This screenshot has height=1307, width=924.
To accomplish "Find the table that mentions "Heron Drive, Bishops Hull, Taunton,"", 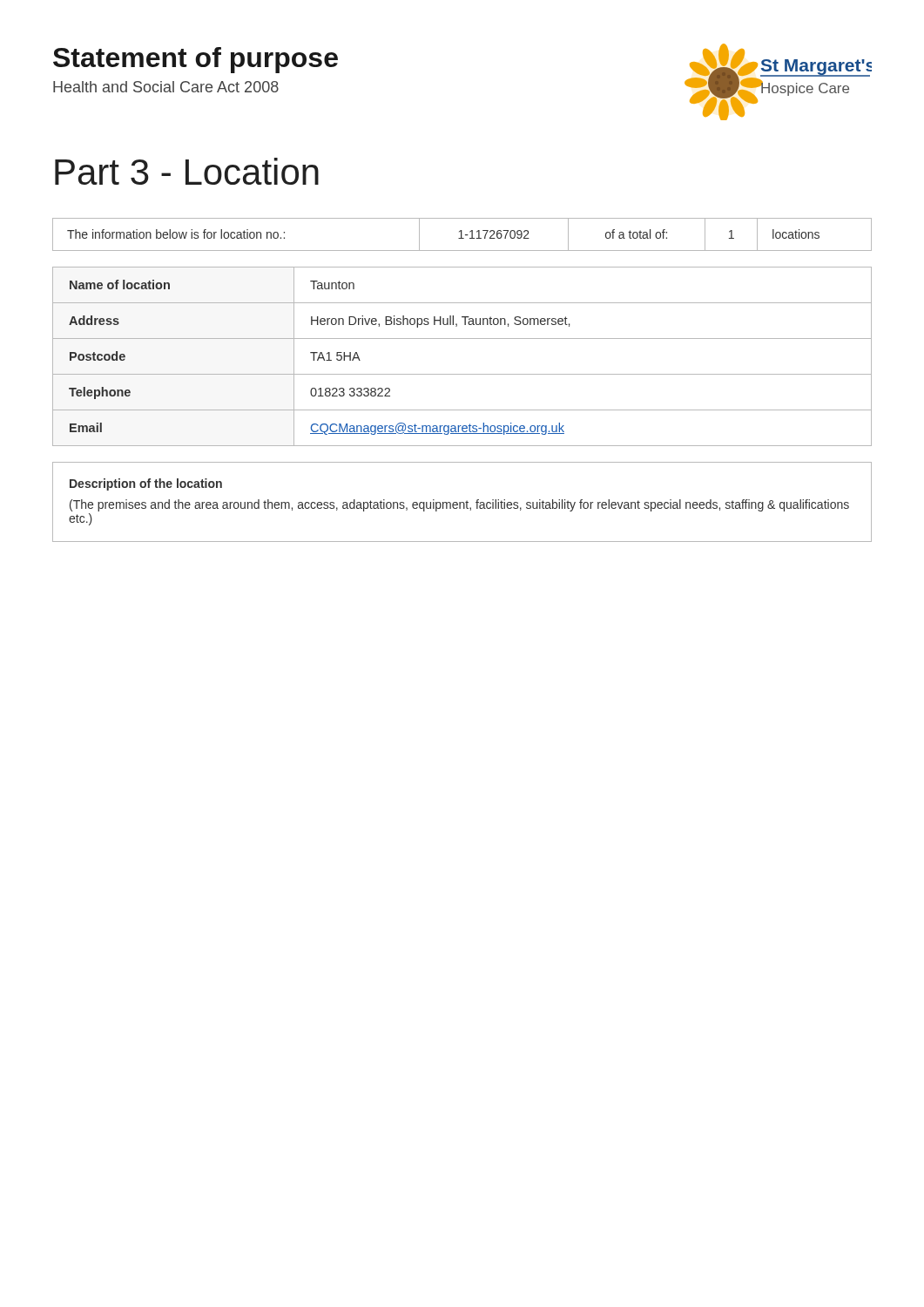I will pos(462,356).
